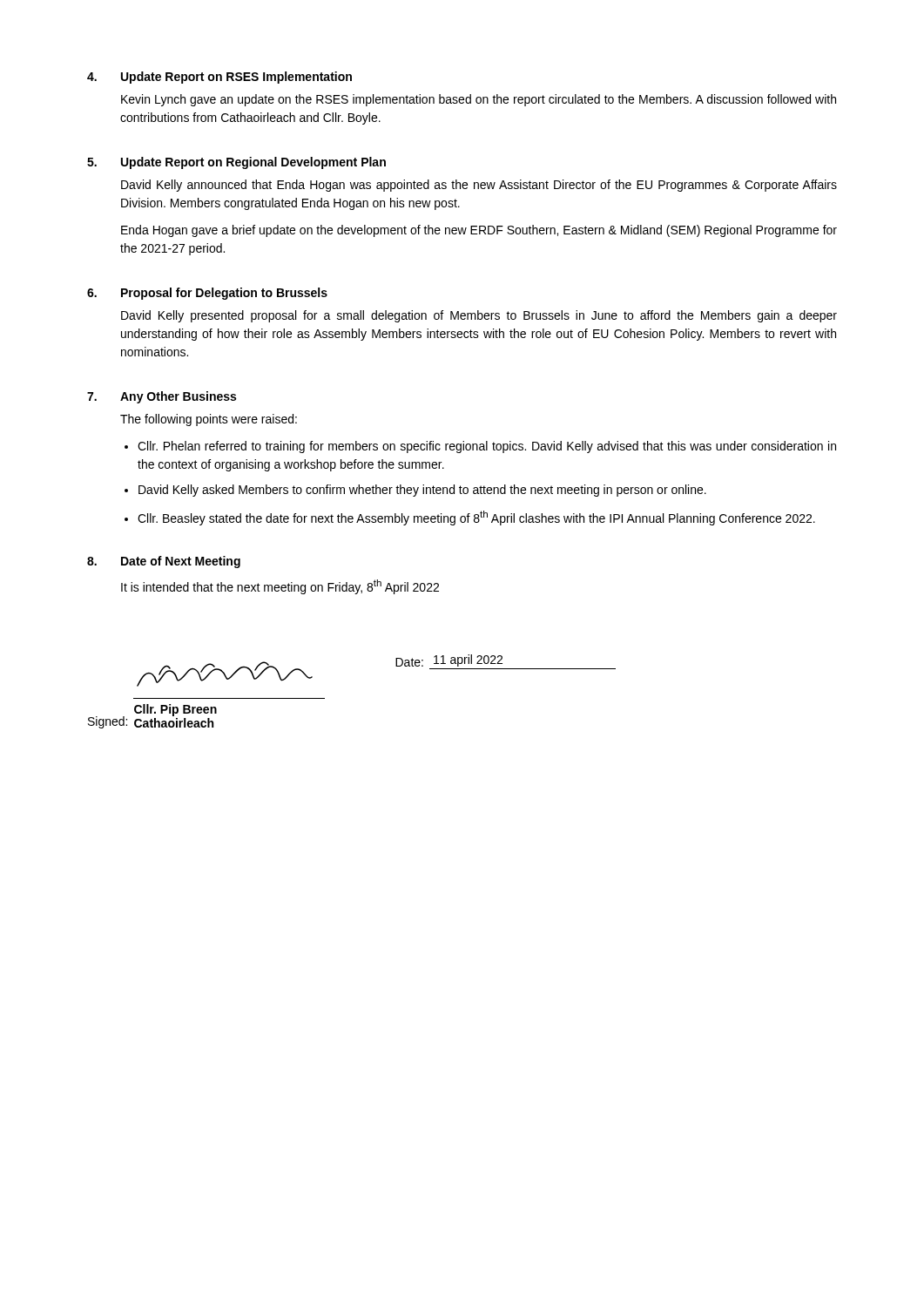Click the passage that begins "Enda Hogan gave a brief update on the"
Image resolution: width=924 pixels, height=1307 pixels.
click(479, 239)
